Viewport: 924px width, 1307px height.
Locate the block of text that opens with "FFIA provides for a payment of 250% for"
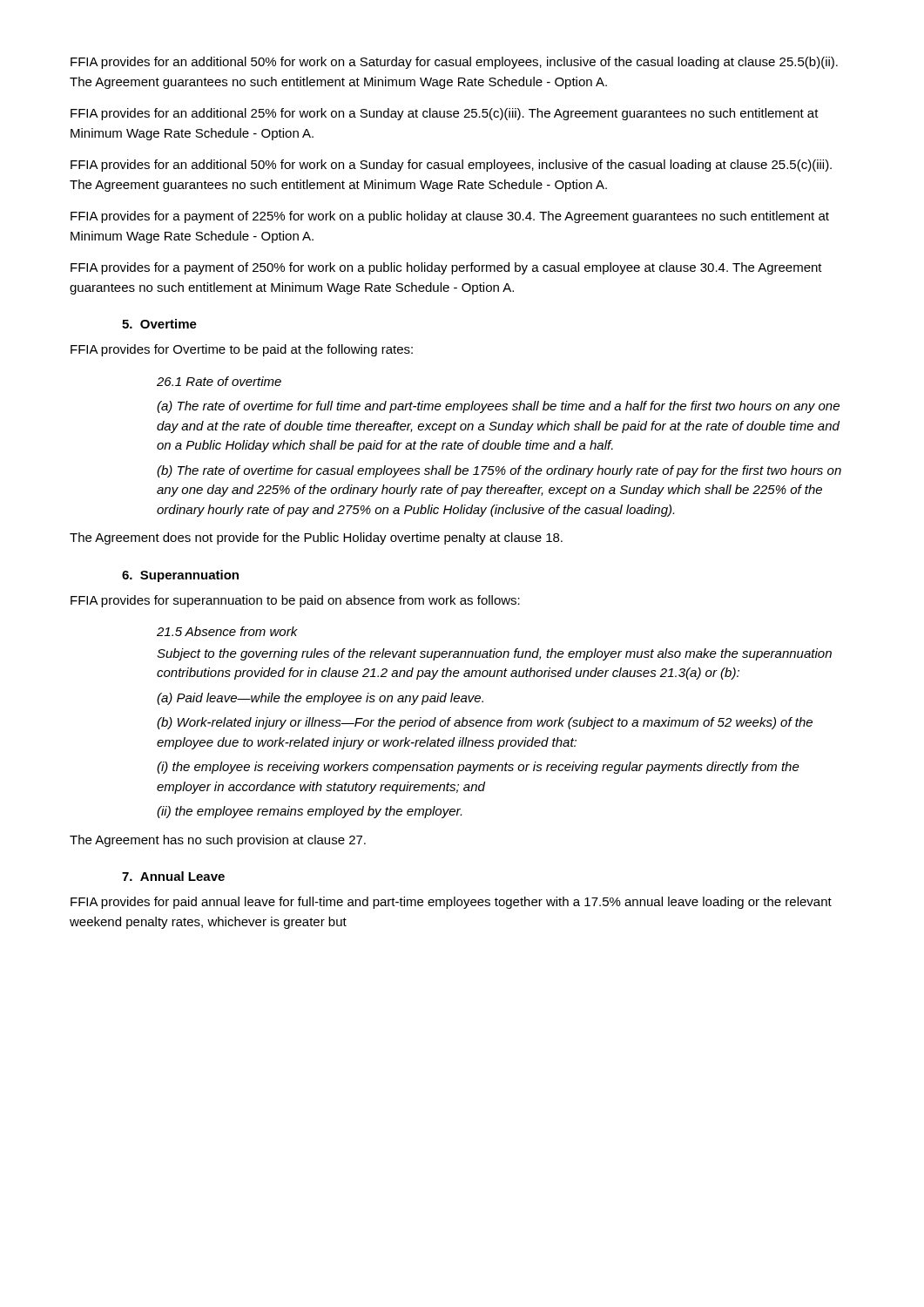[446, 277]
